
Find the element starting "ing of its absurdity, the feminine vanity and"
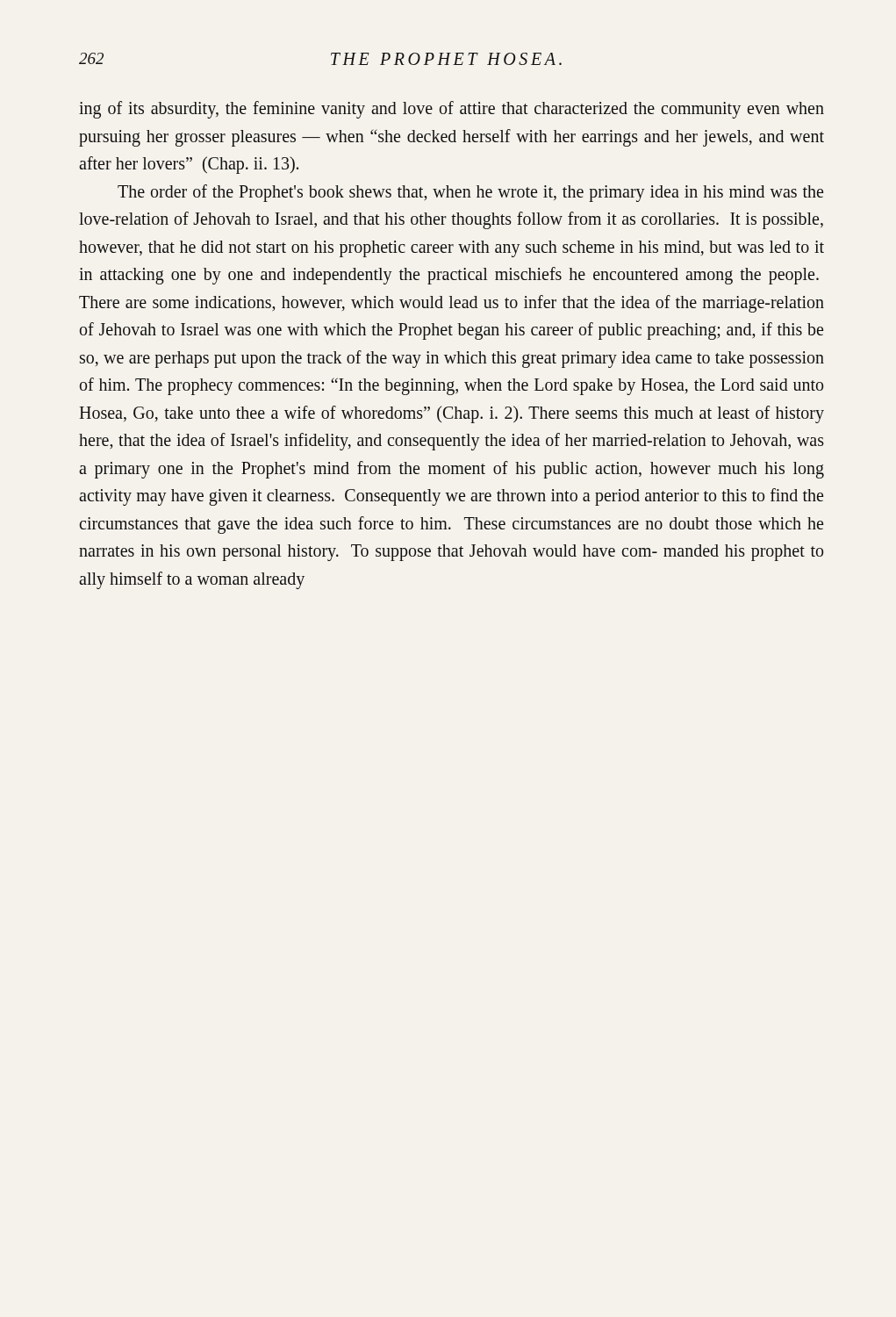[451, 344]
